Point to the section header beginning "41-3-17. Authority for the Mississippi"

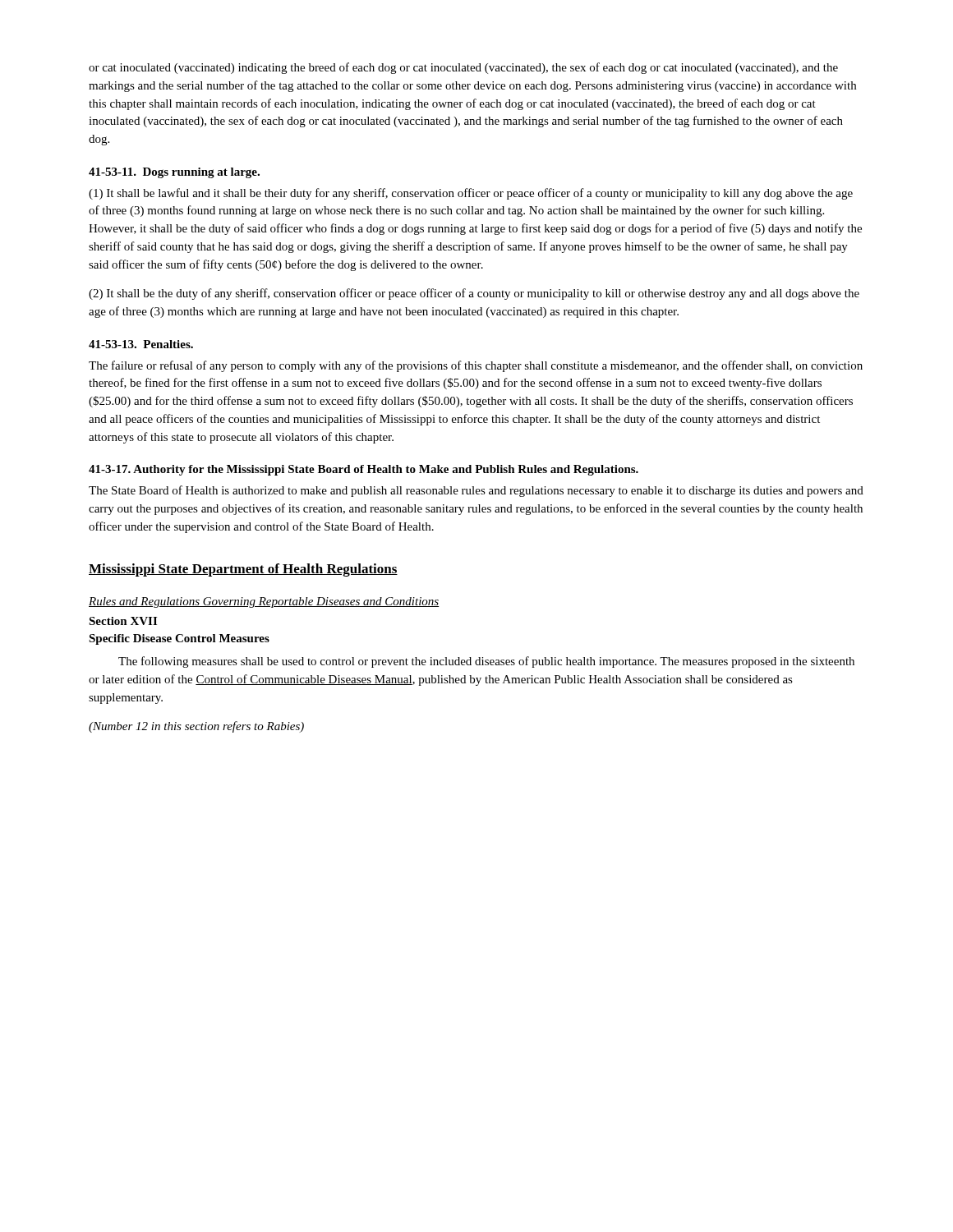pos(364,469)
